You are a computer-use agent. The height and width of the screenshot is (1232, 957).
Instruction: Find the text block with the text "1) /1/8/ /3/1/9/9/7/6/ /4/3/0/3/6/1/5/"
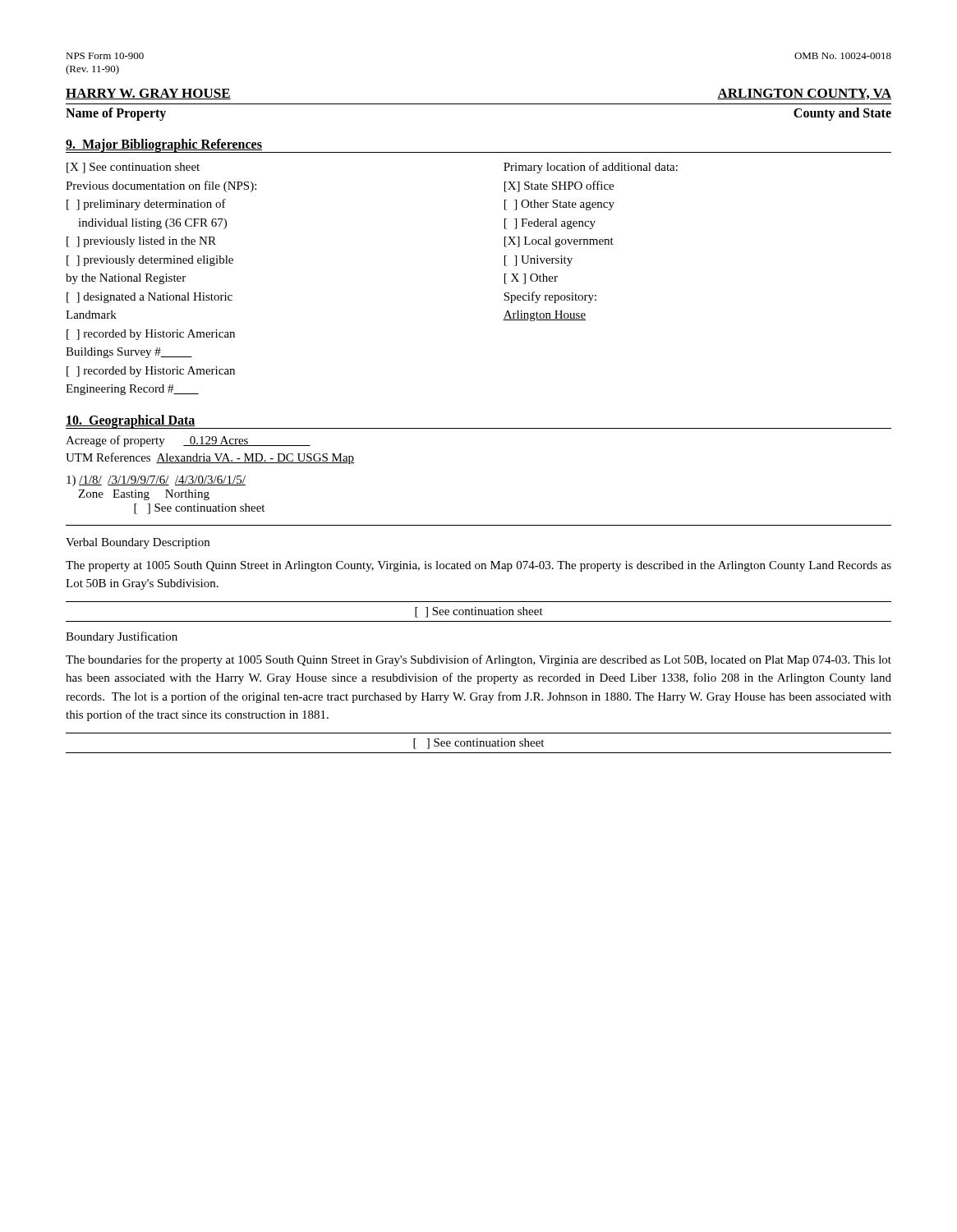pyautogui.click(x=165, y=493)
